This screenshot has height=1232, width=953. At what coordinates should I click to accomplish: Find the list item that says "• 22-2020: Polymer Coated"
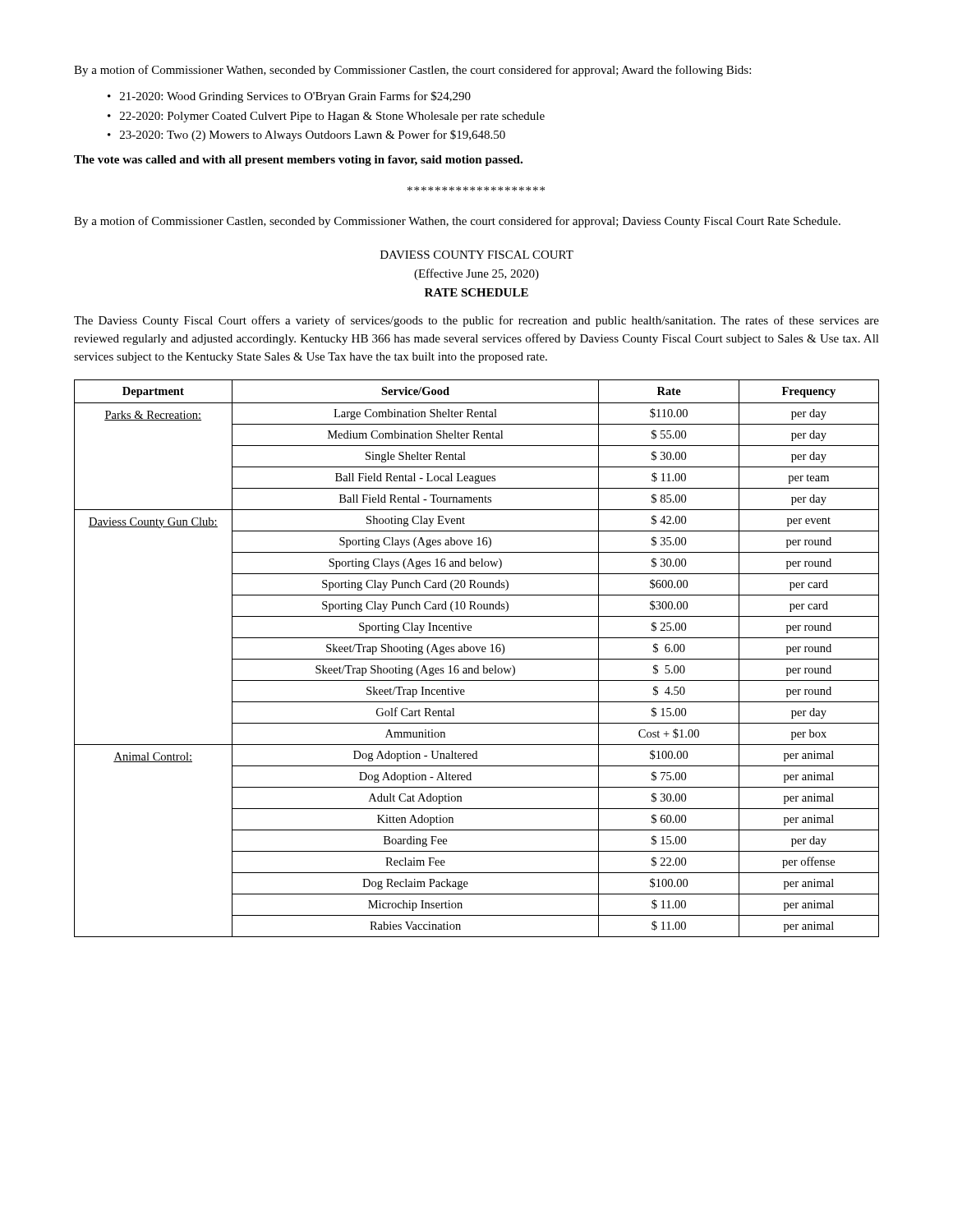(x=326, y=116)
